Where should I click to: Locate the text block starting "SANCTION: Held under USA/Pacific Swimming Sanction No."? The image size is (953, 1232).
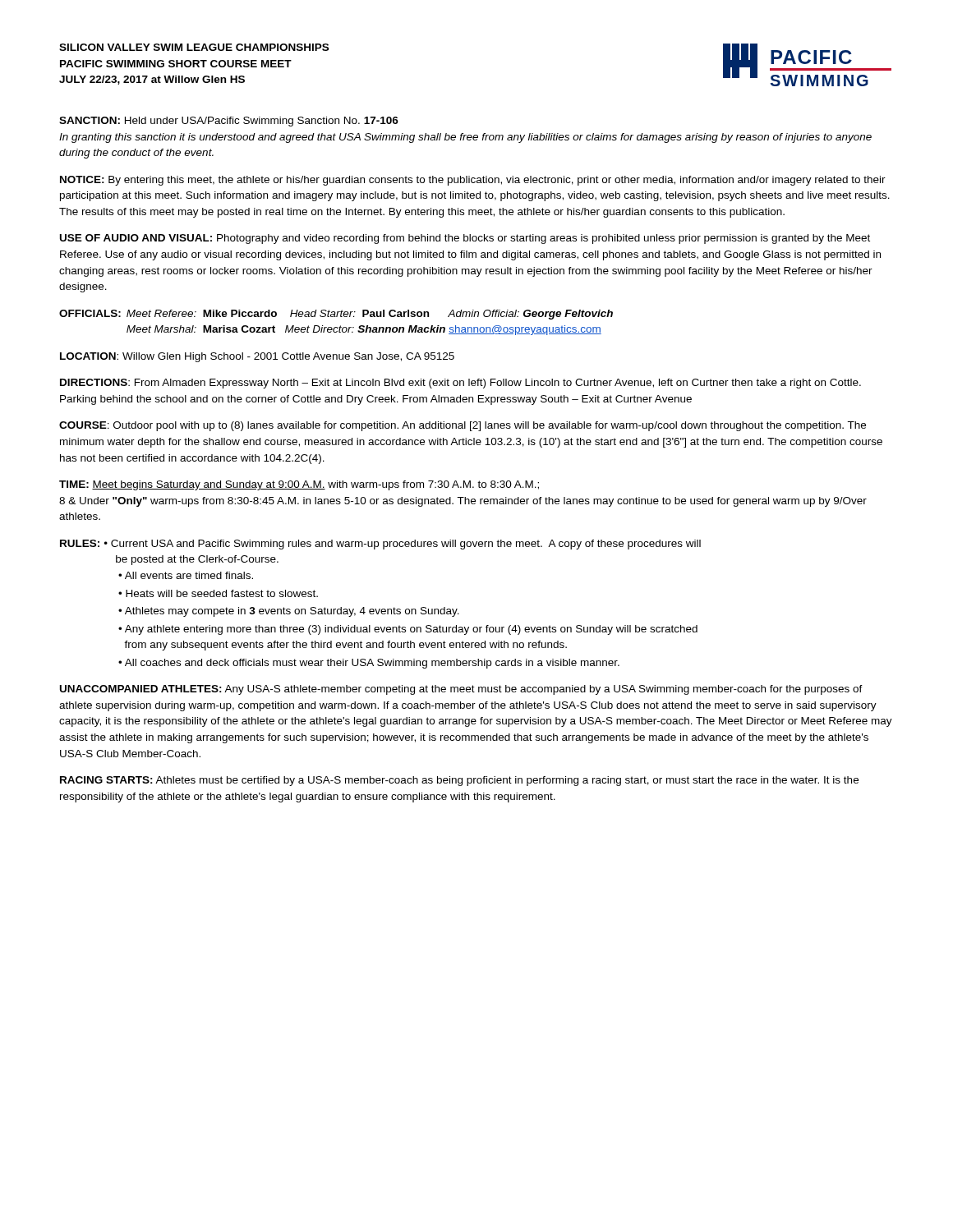click(x=466, y=136)
